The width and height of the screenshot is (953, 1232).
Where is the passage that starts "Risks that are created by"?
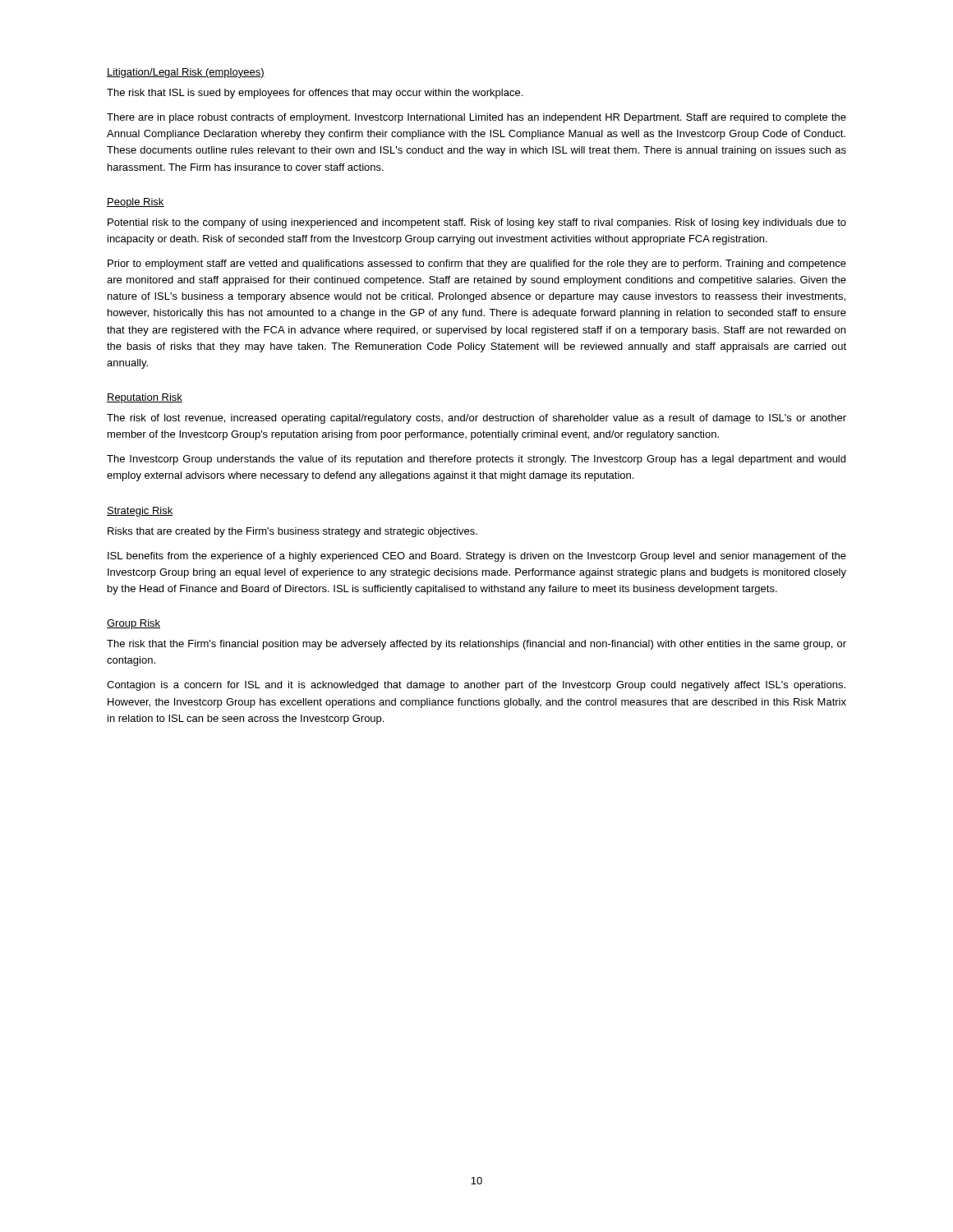292,531
